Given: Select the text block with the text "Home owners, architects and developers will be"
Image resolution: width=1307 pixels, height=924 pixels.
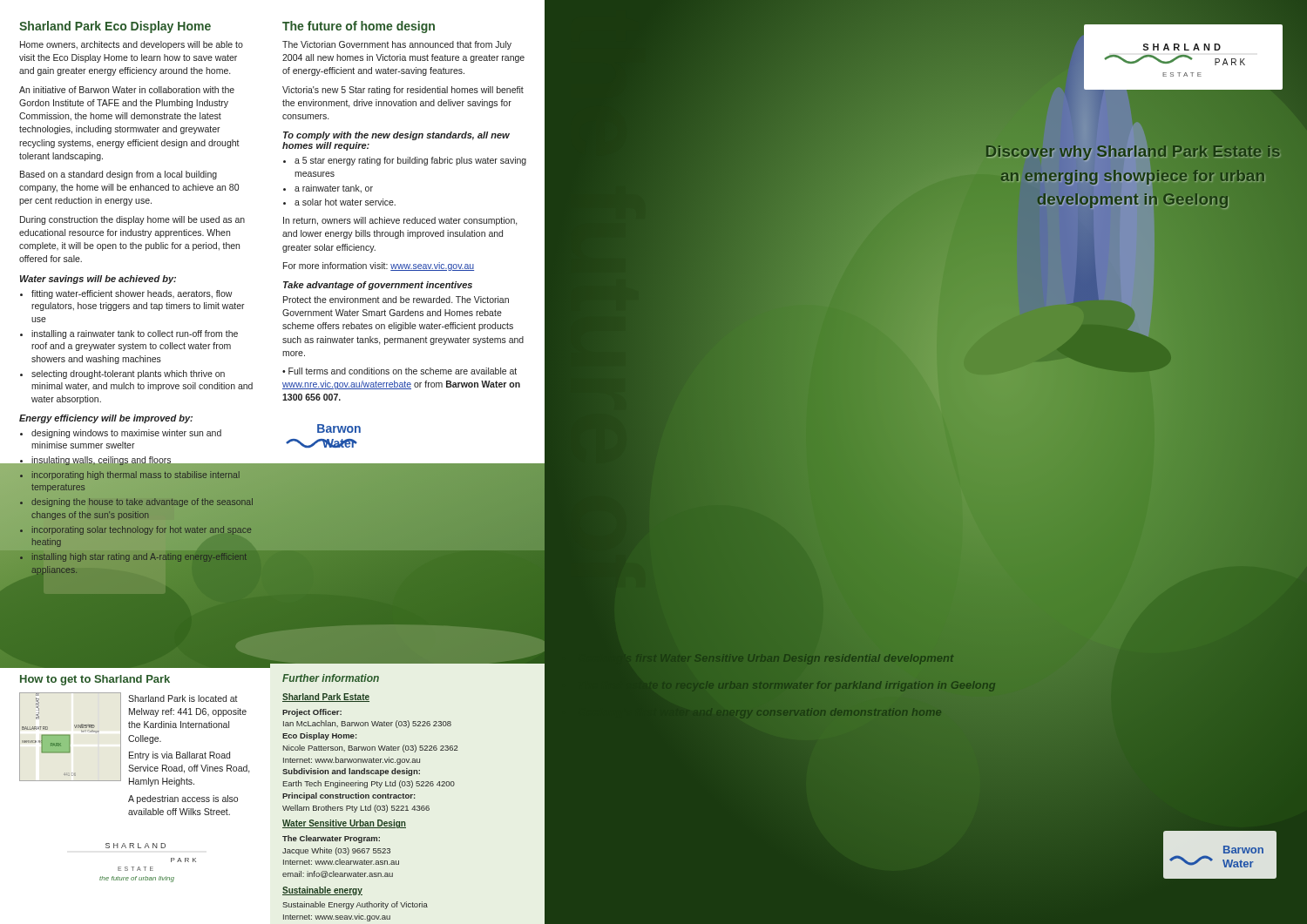Looking at the screenshot, I should (137, 58).
